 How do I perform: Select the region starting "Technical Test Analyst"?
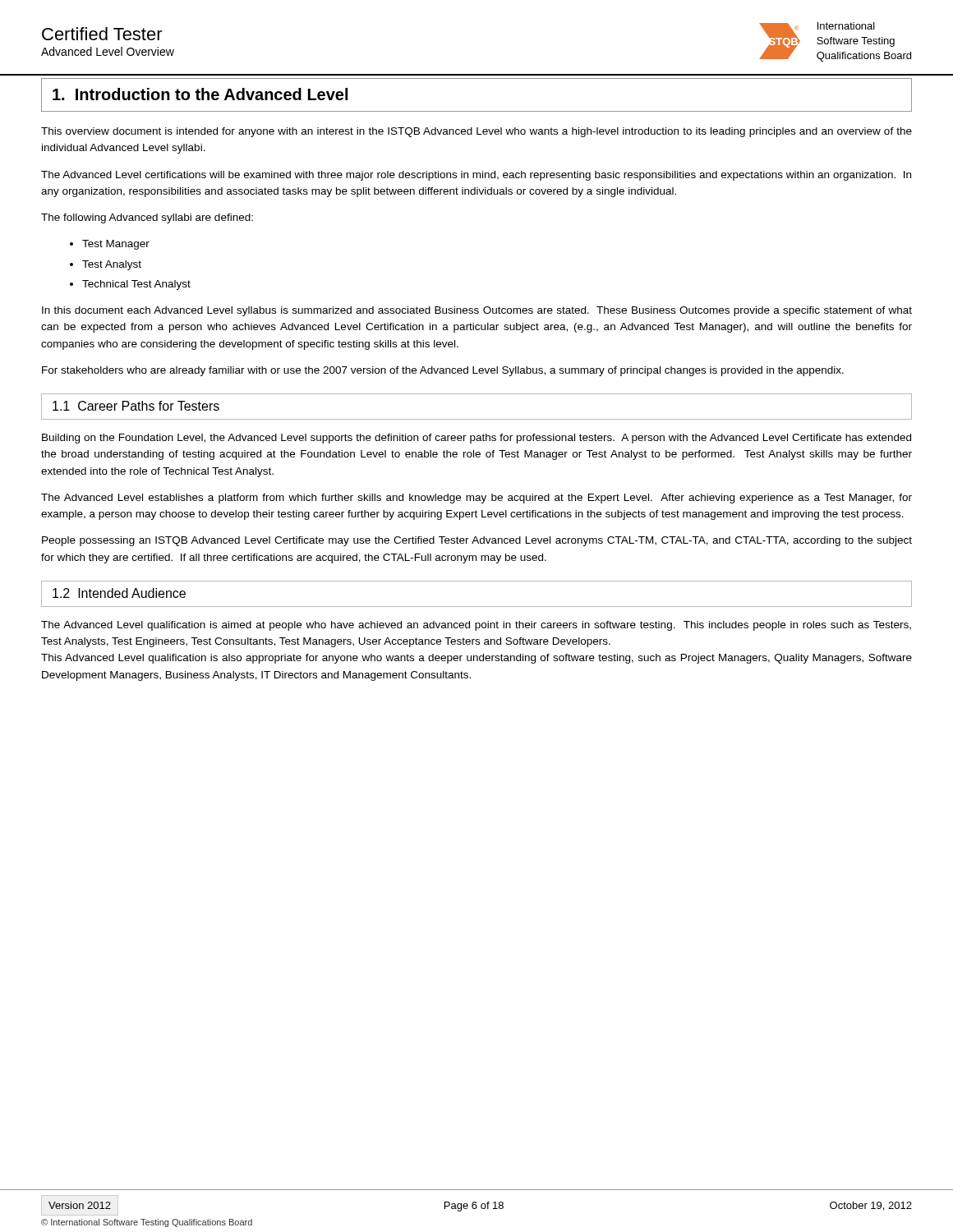[136, 284]
